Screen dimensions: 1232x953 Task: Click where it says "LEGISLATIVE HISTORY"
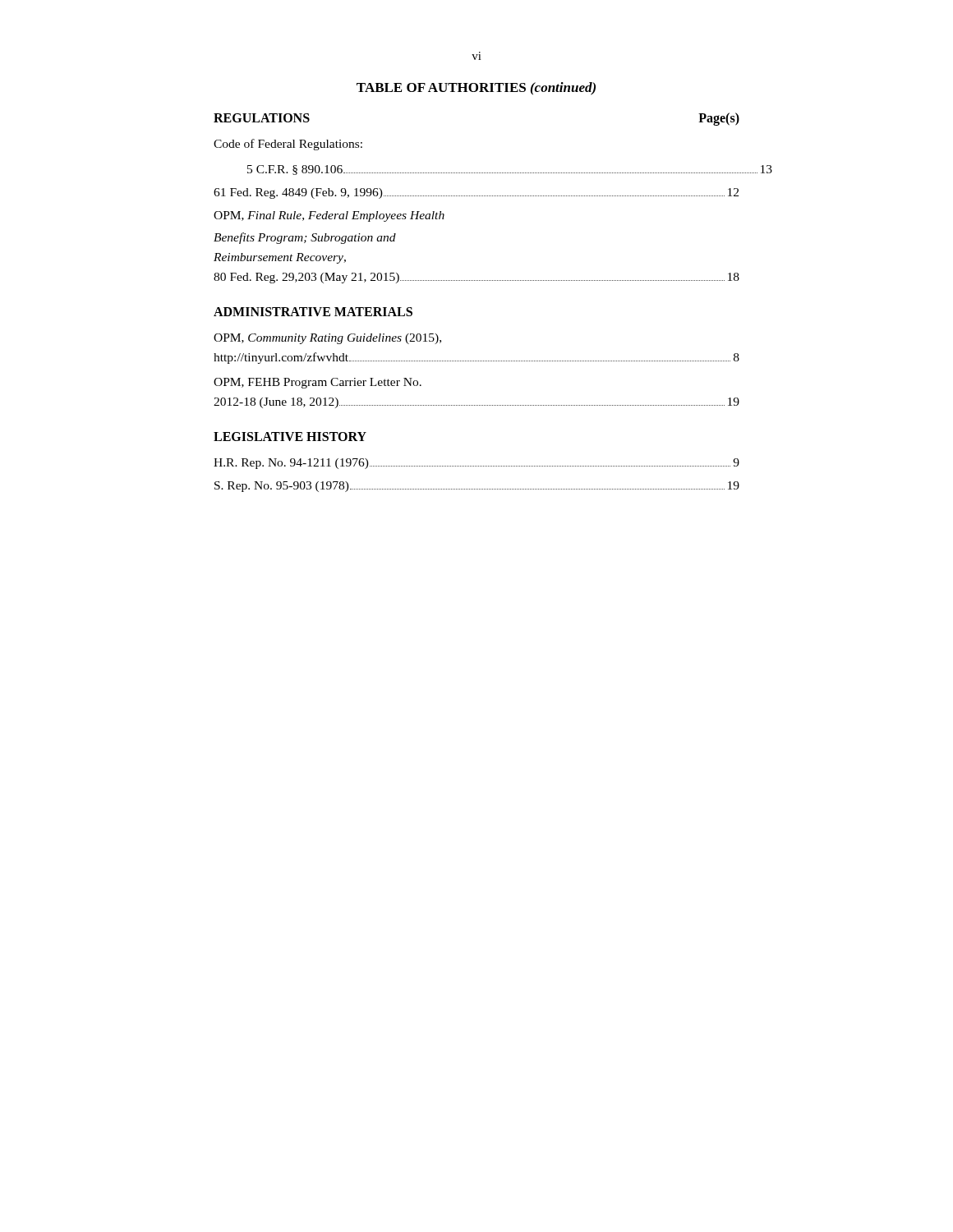pyautogui.click(x=290, y=437)
